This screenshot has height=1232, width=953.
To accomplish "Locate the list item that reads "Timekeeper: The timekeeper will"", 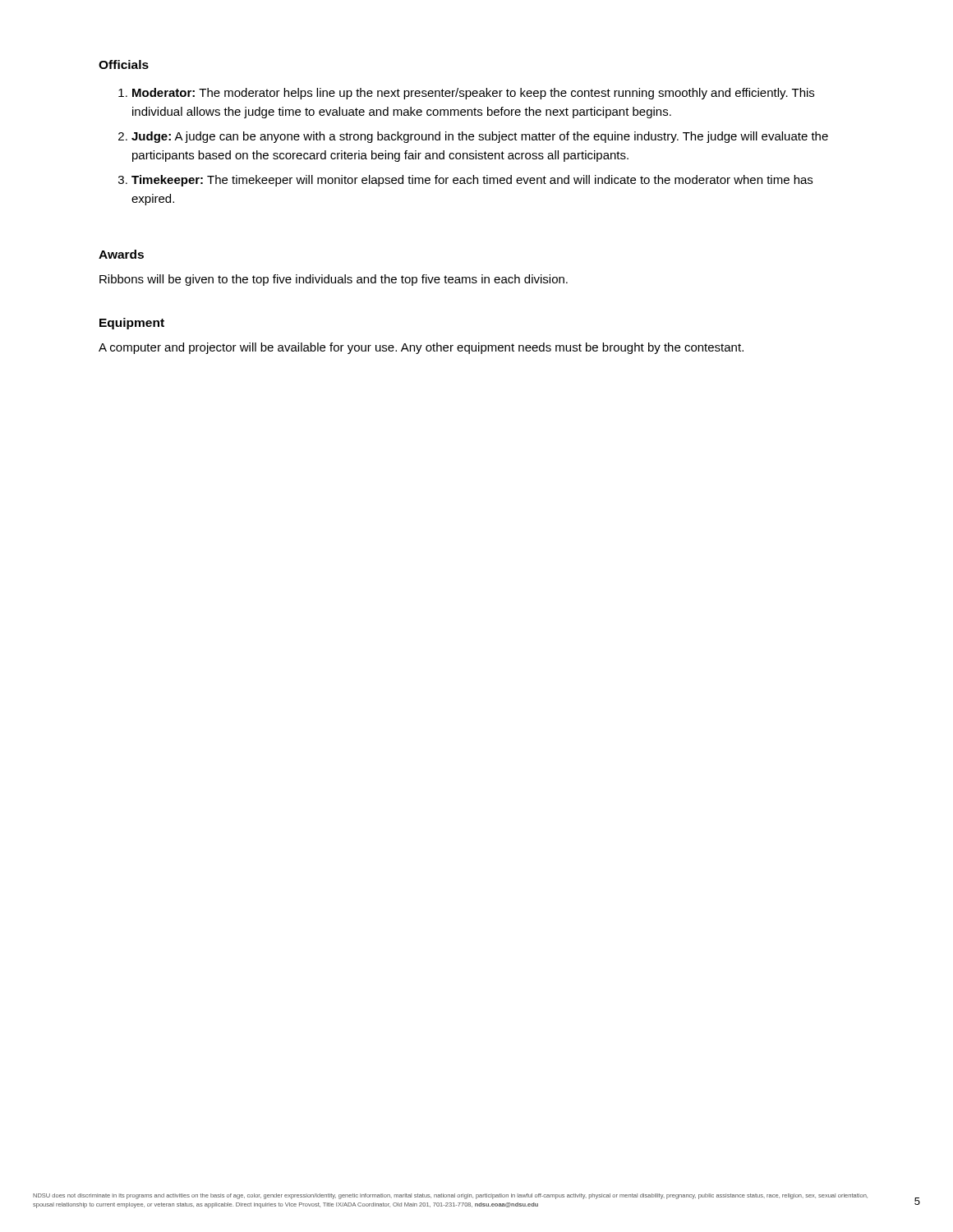I will click(472, 189).
